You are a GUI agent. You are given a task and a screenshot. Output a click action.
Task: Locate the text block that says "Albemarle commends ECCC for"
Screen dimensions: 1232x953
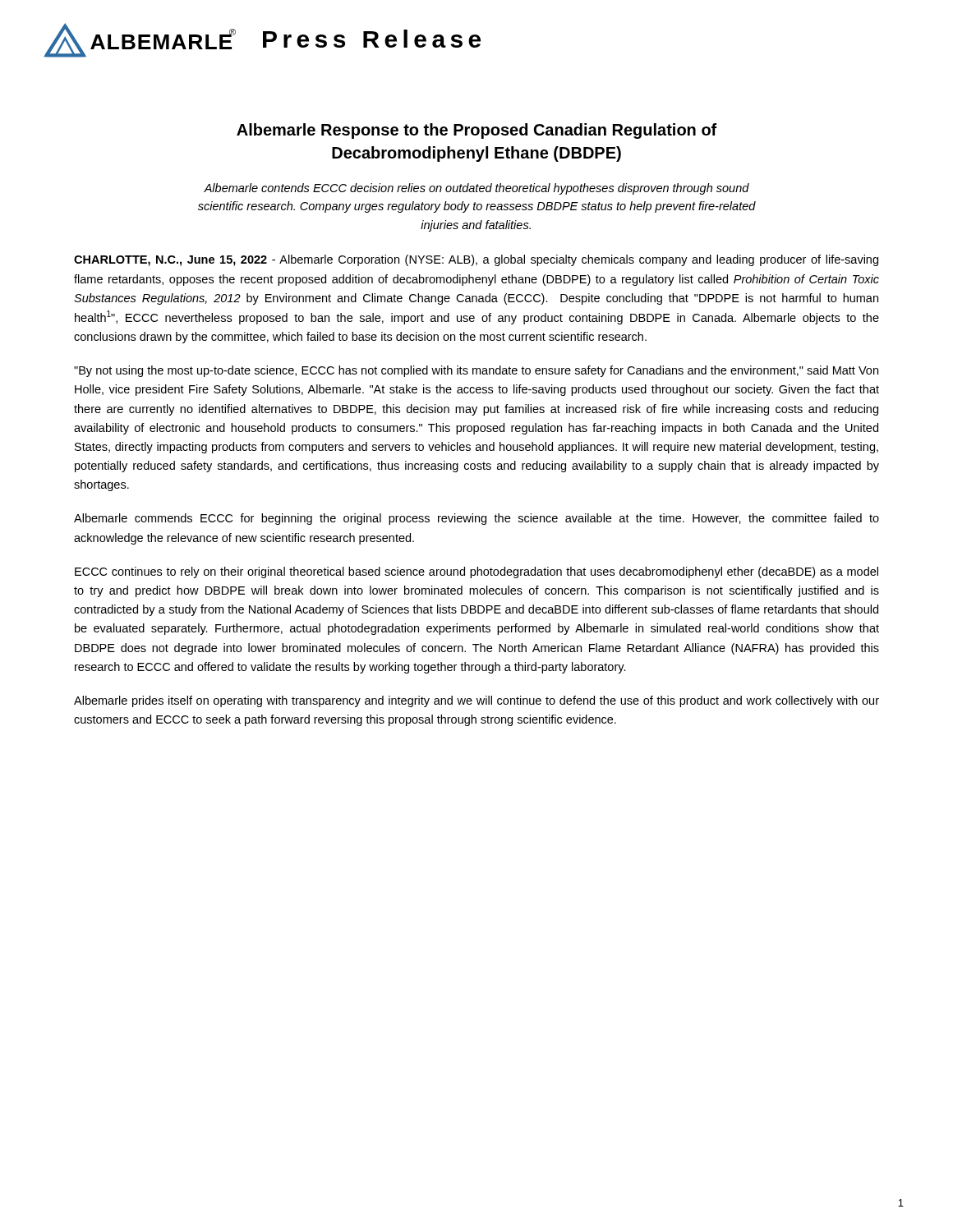click(x=476, y=528)
